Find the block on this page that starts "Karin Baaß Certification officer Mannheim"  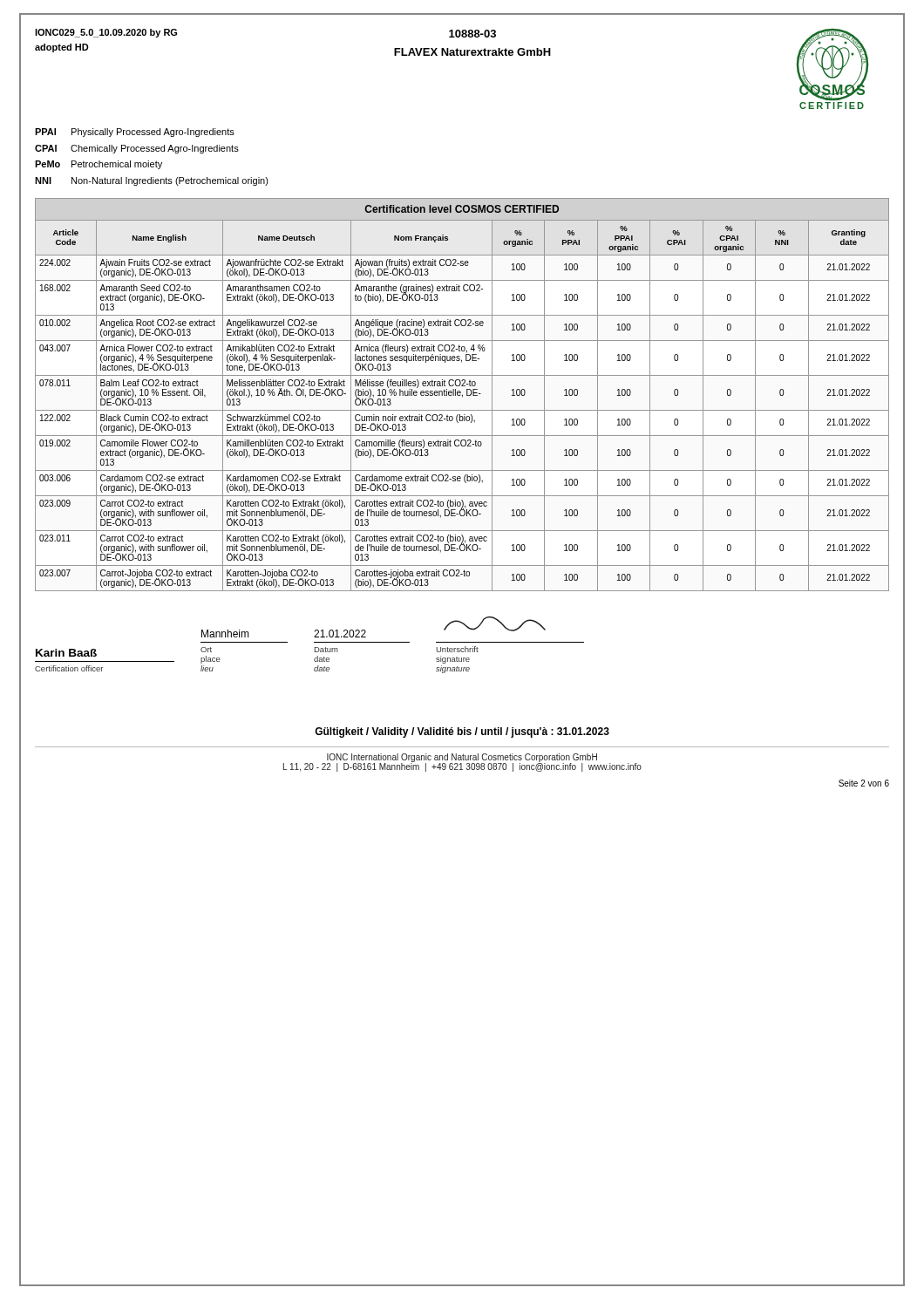point(462,642)
